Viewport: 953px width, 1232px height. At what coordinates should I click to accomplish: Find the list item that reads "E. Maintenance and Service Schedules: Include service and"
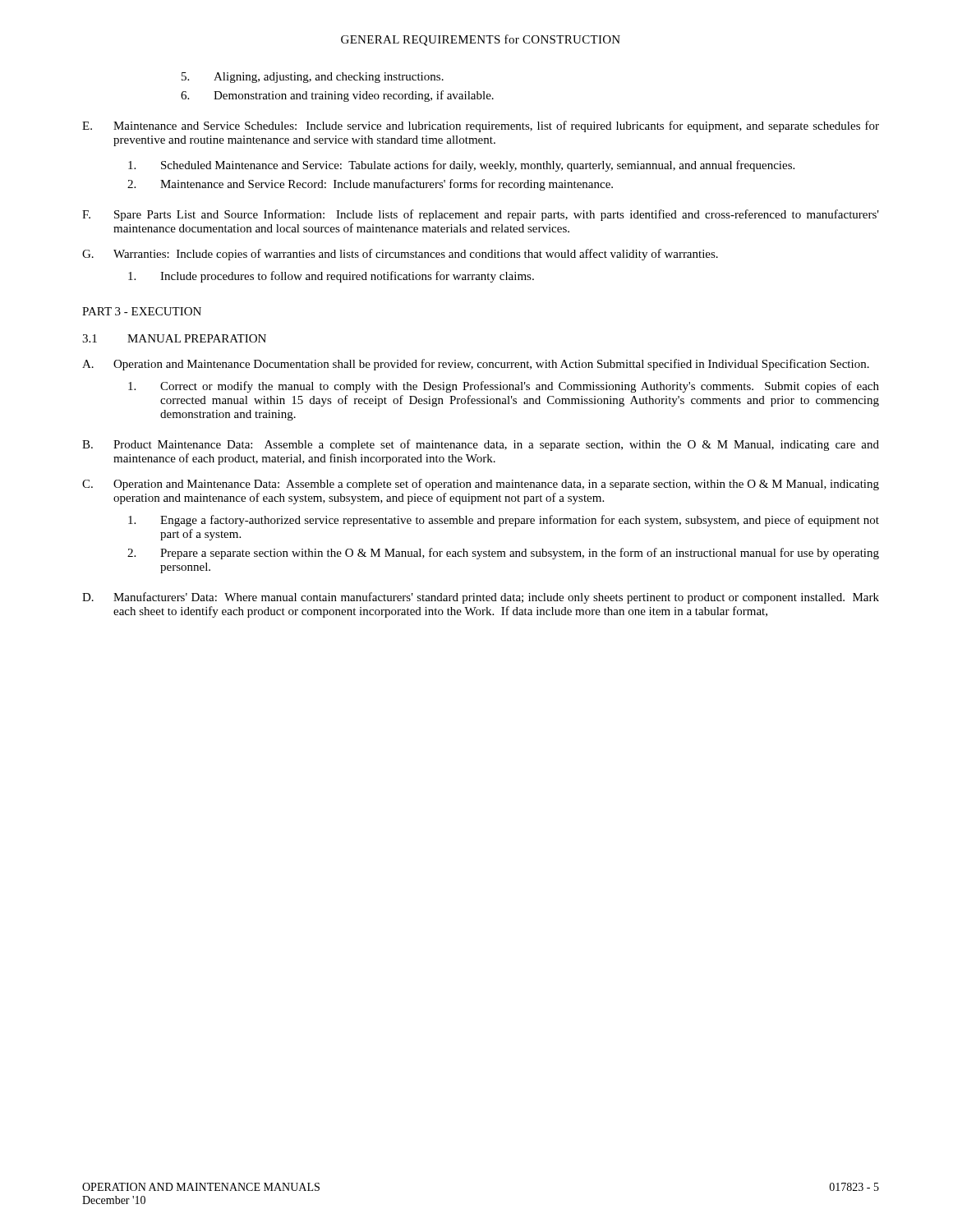click(481, 133)
